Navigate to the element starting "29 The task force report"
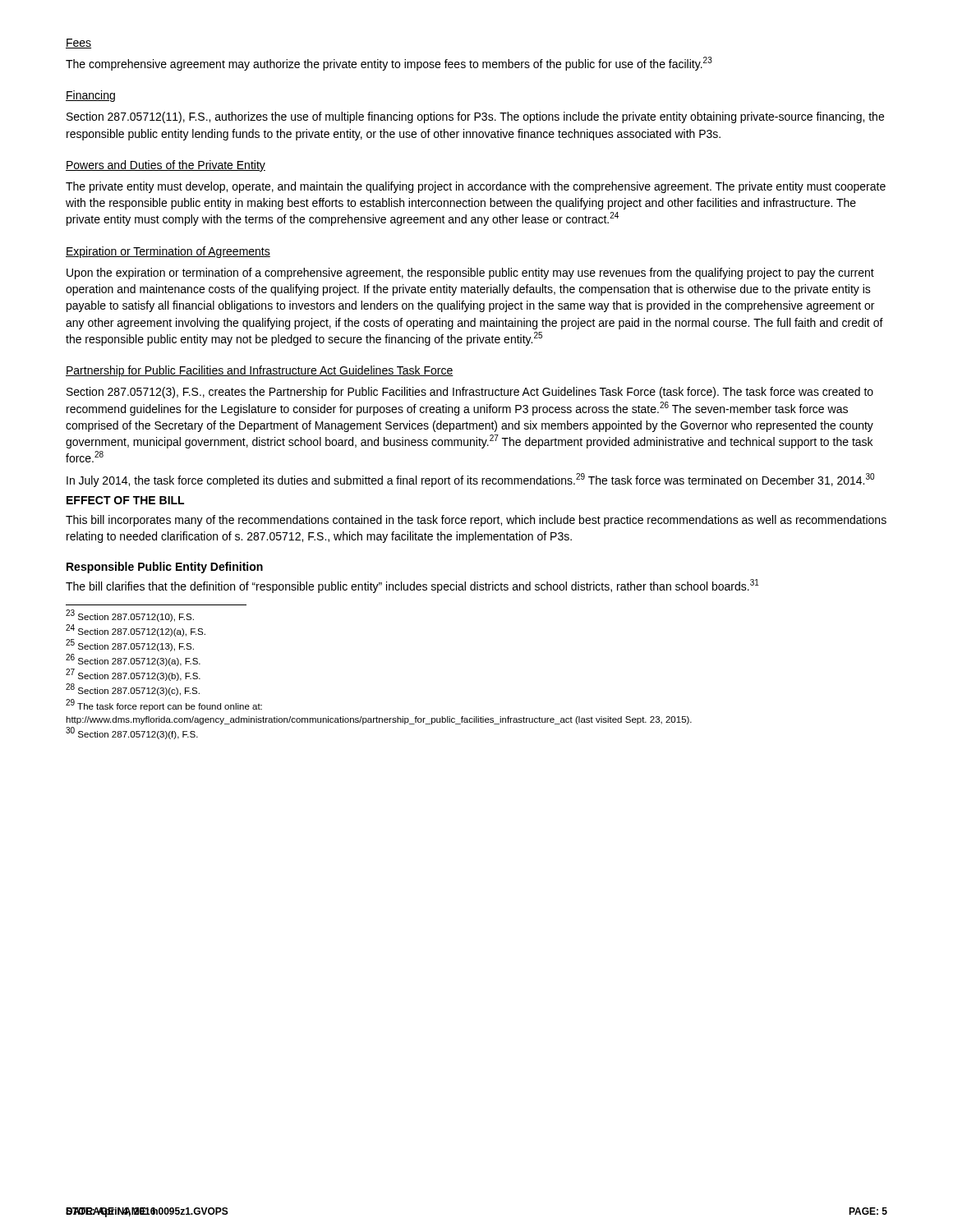The width and height of the screenshot is (953, 1232). point(379,712)
